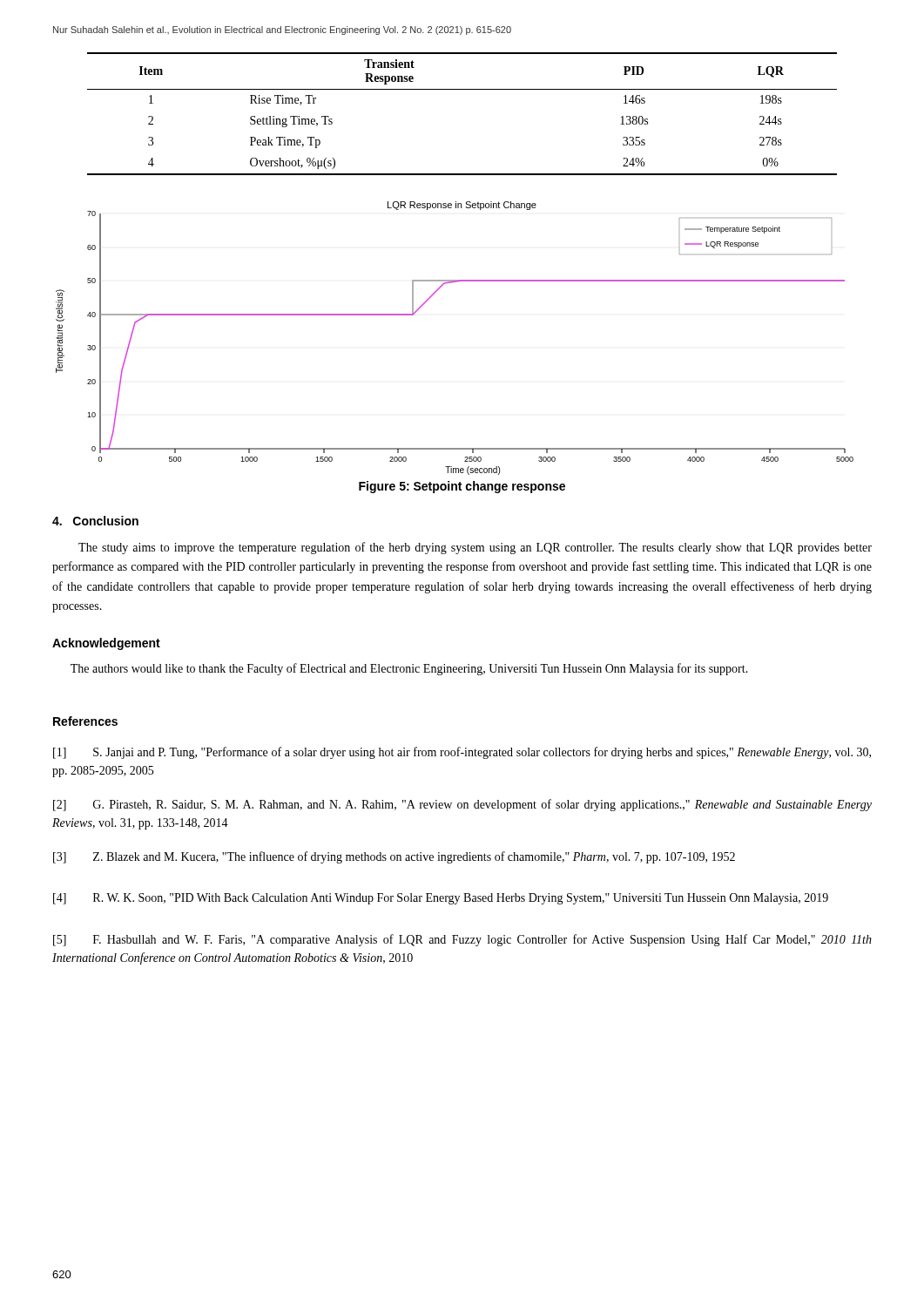Point to "Figure 5: Setpoint change response"
This screenshot has width=924, height=1307.
(462, 486)
